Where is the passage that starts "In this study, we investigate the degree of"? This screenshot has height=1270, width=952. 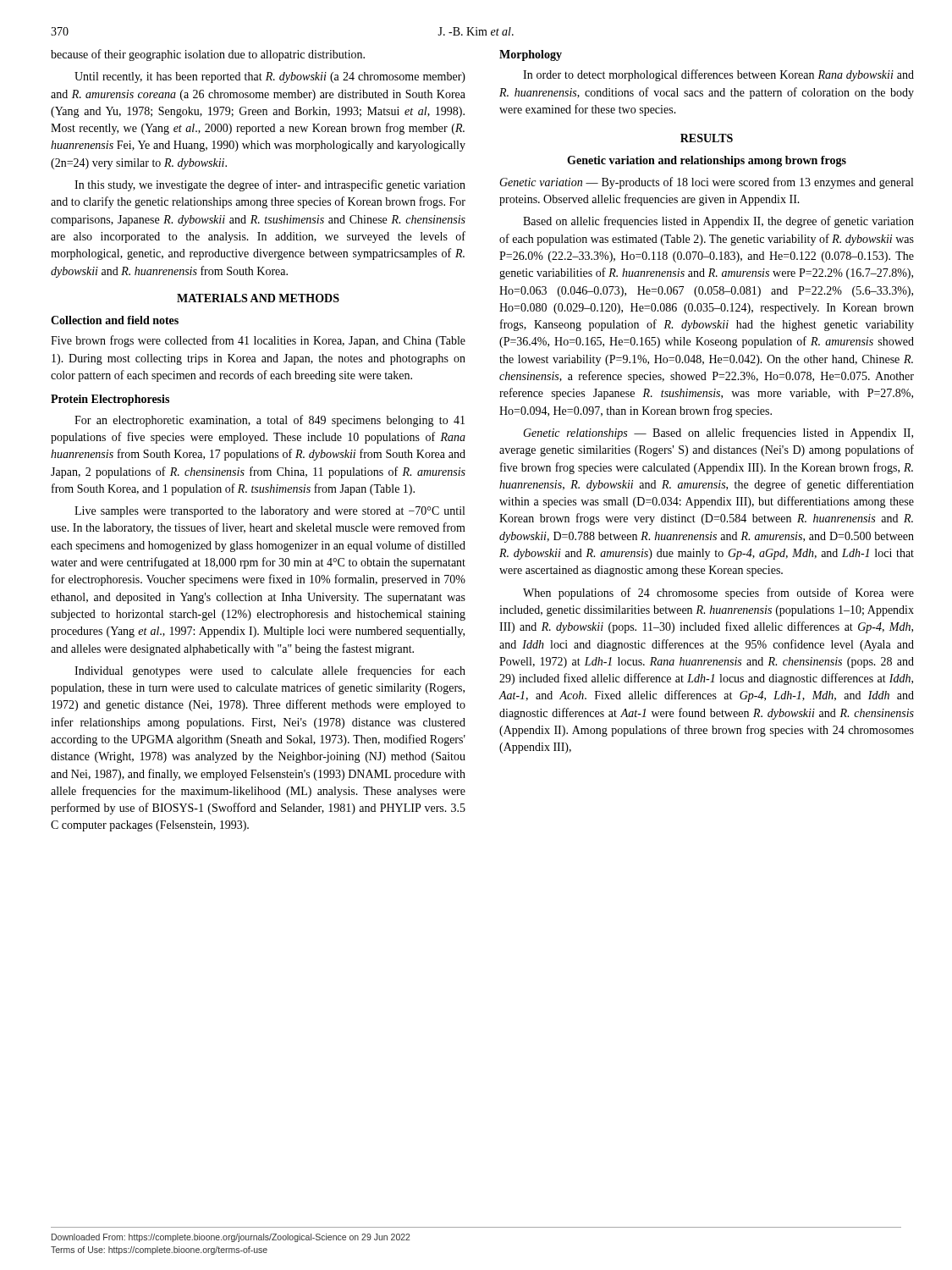click(x=258, y=229)
